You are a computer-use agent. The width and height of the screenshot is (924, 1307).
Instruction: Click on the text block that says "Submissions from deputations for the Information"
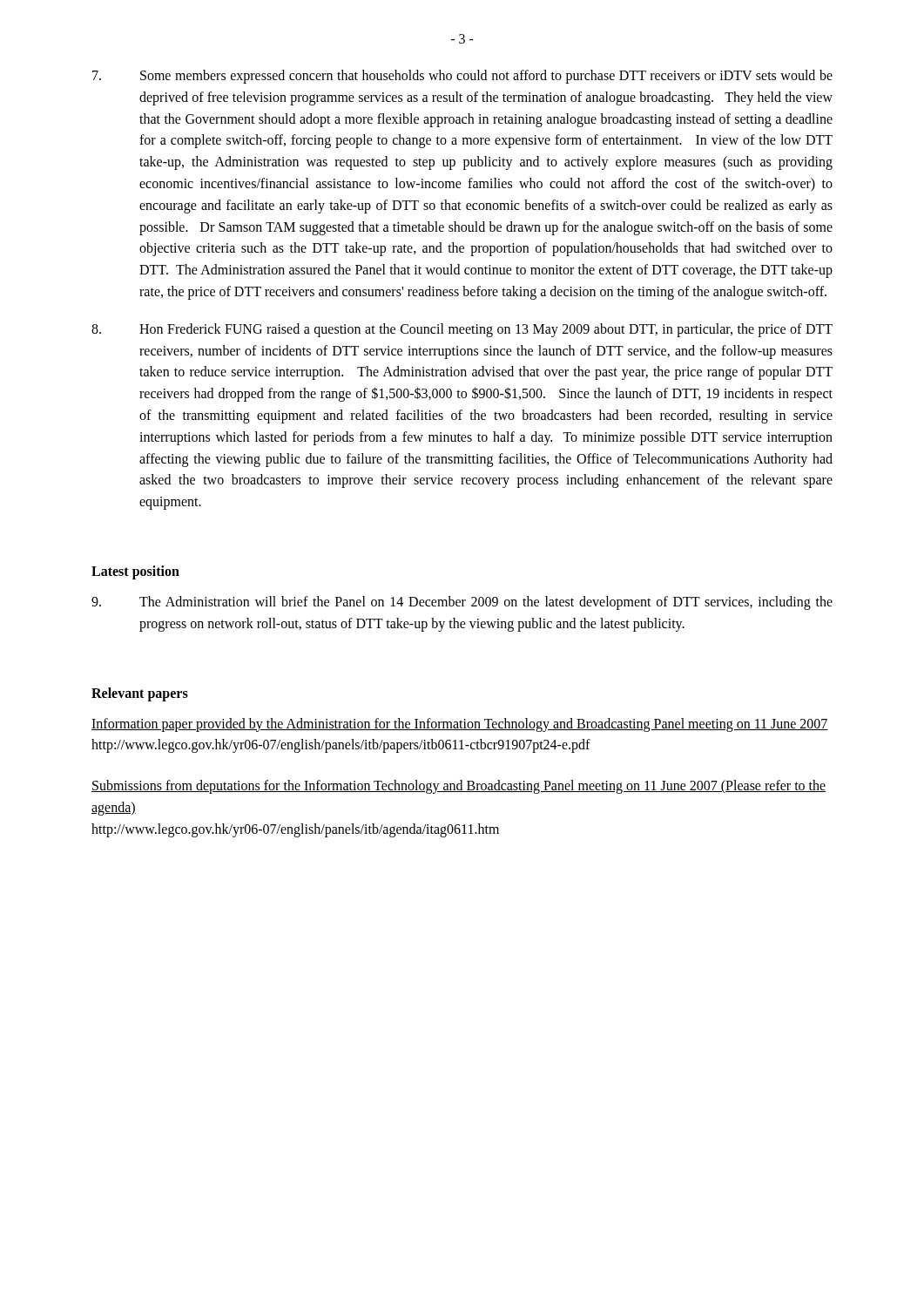(459, 787)
